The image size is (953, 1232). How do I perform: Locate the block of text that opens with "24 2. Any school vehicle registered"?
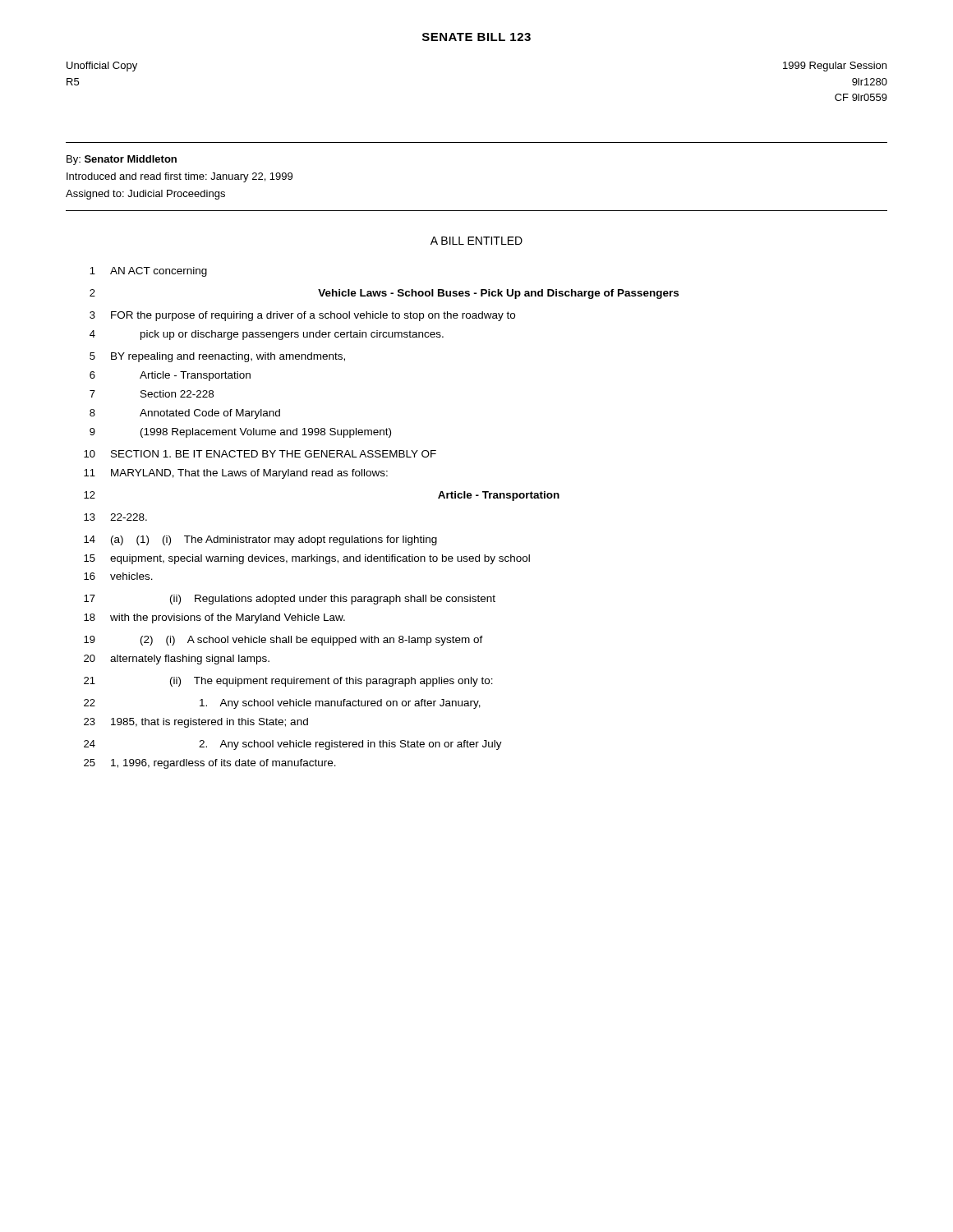476,744
